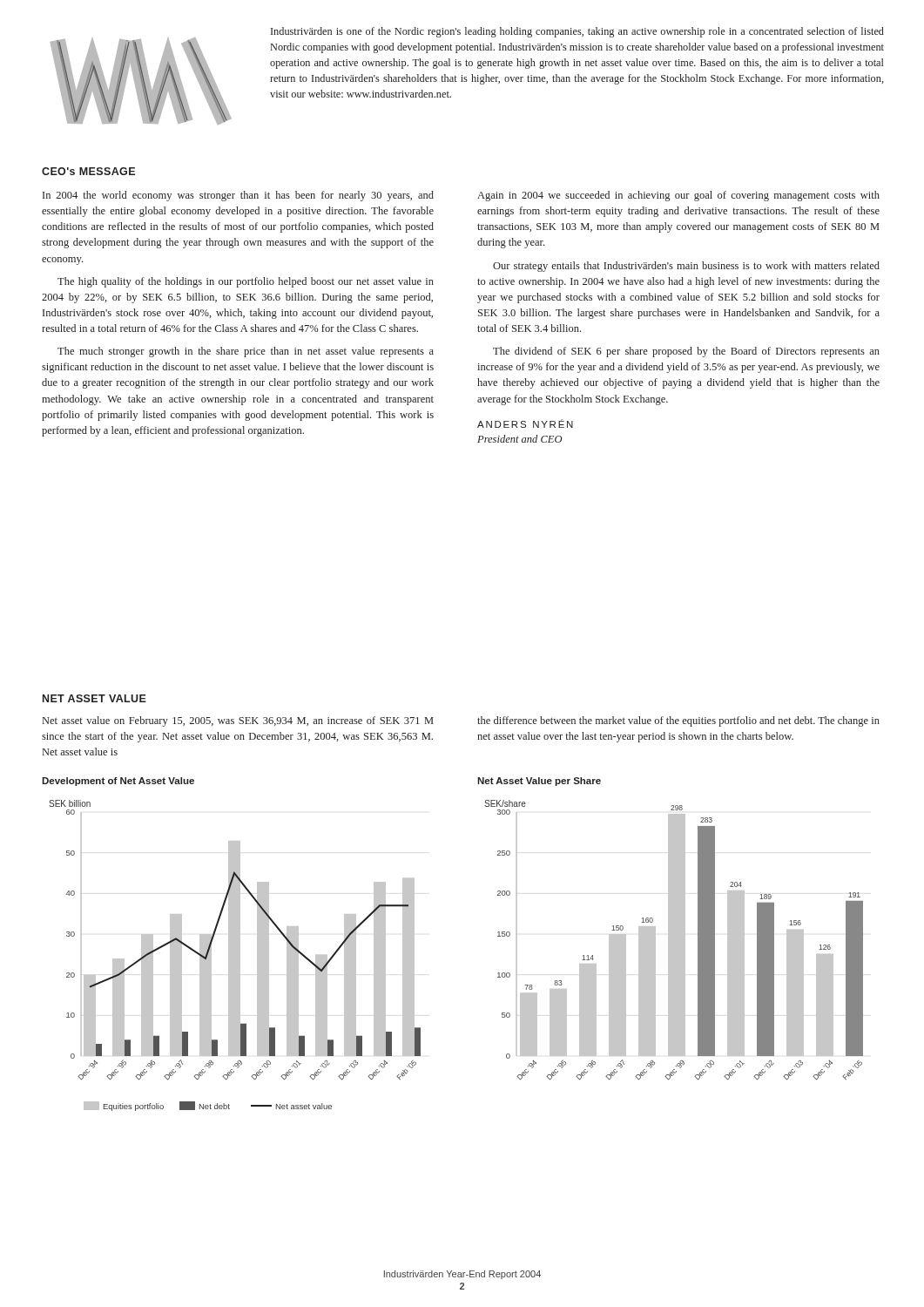The width and height of the screenshot is (924, 1307).
Task: Click on the text block with the text "In 2004 the world economy was stronger"
Action: point(238,313)
